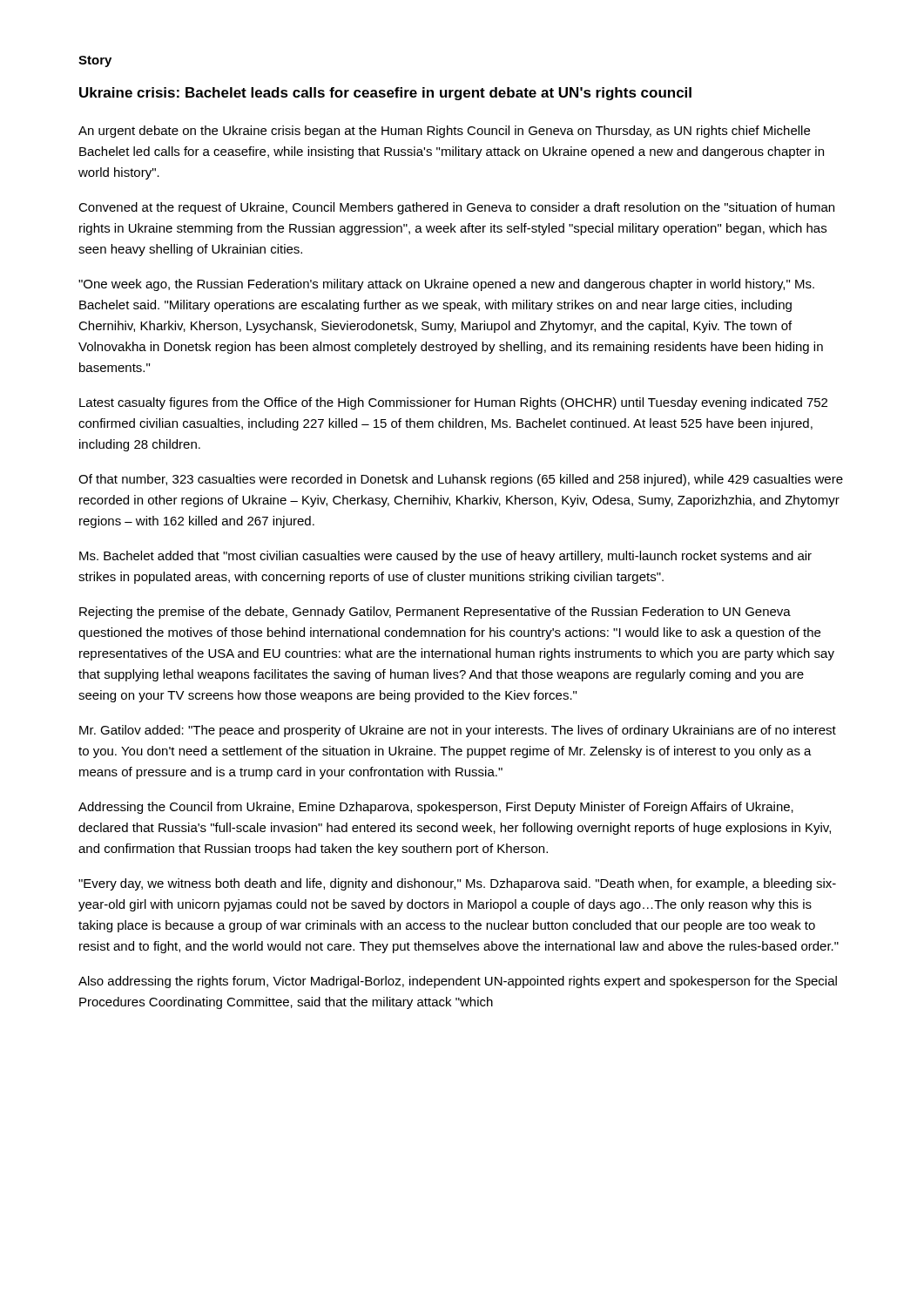
Task: Point to the block beginning "Addressing the Council from Ukraine, Emine"
Action: [x=455, y=827]
